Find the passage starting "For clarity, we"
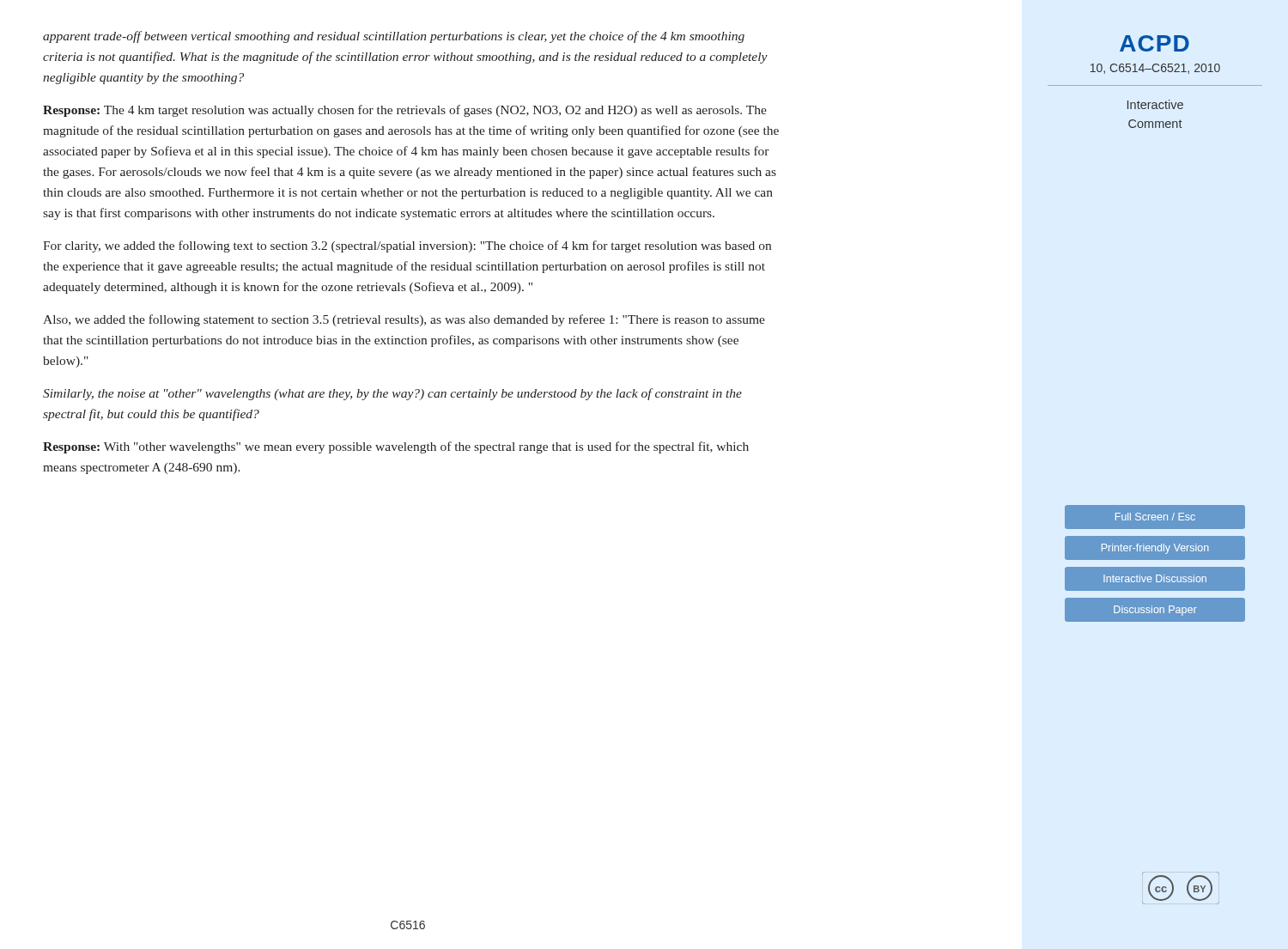 [407, 266]
